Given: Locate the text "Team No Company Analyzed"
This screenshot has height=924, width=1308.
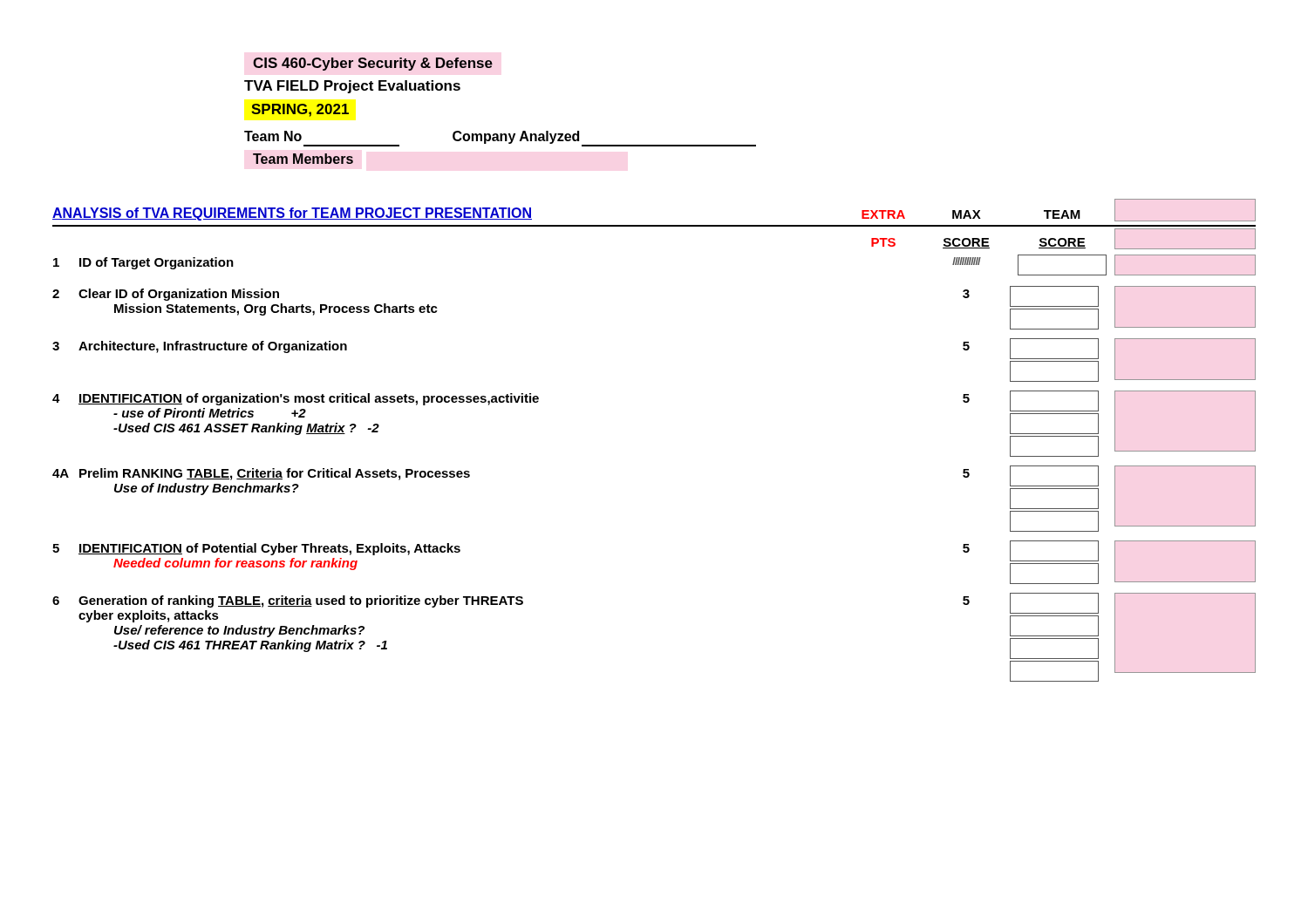Looking at the screenshot, I should [500, 138].
